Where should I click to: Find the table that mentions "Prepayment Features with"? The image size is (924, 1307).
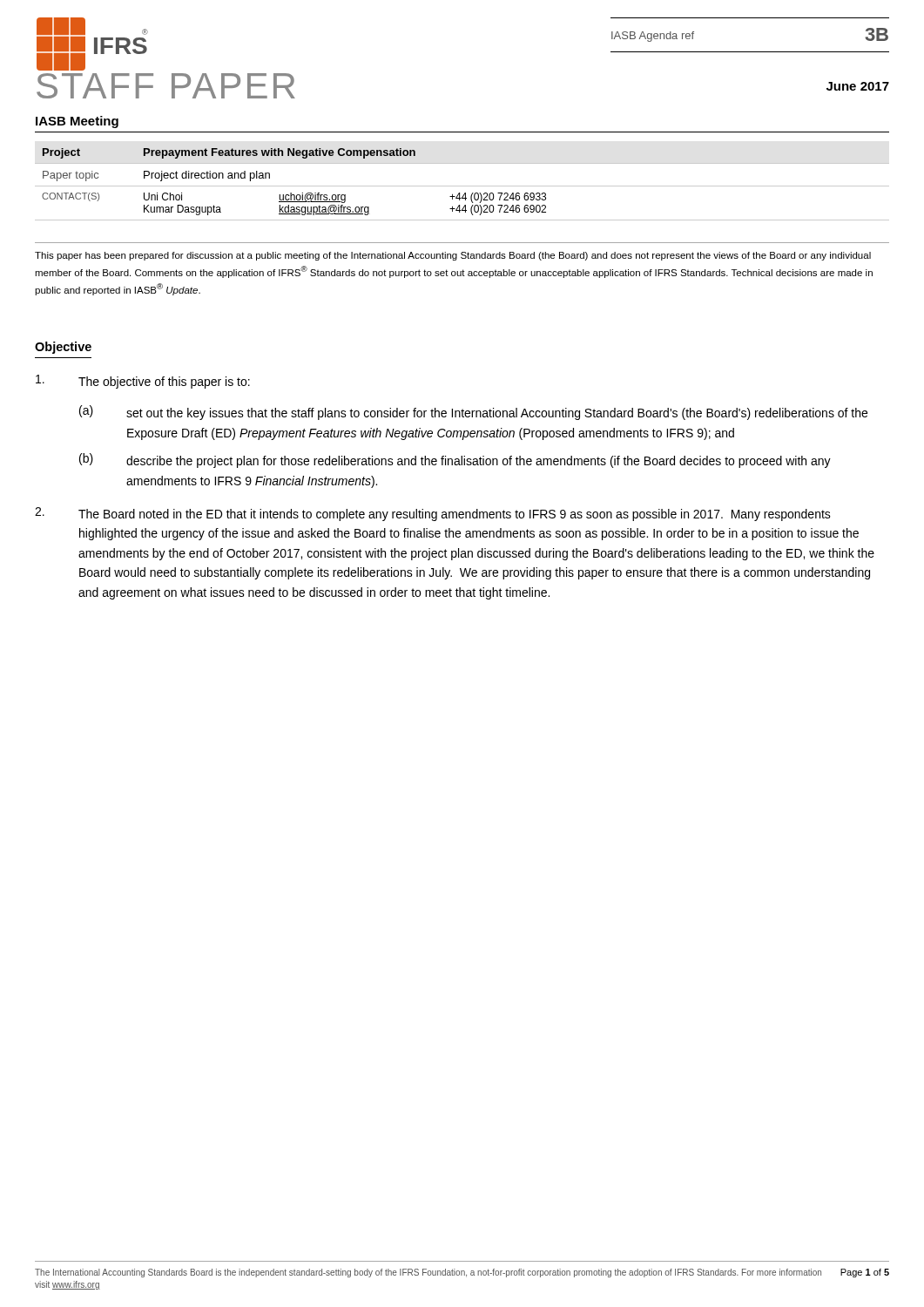462,181
